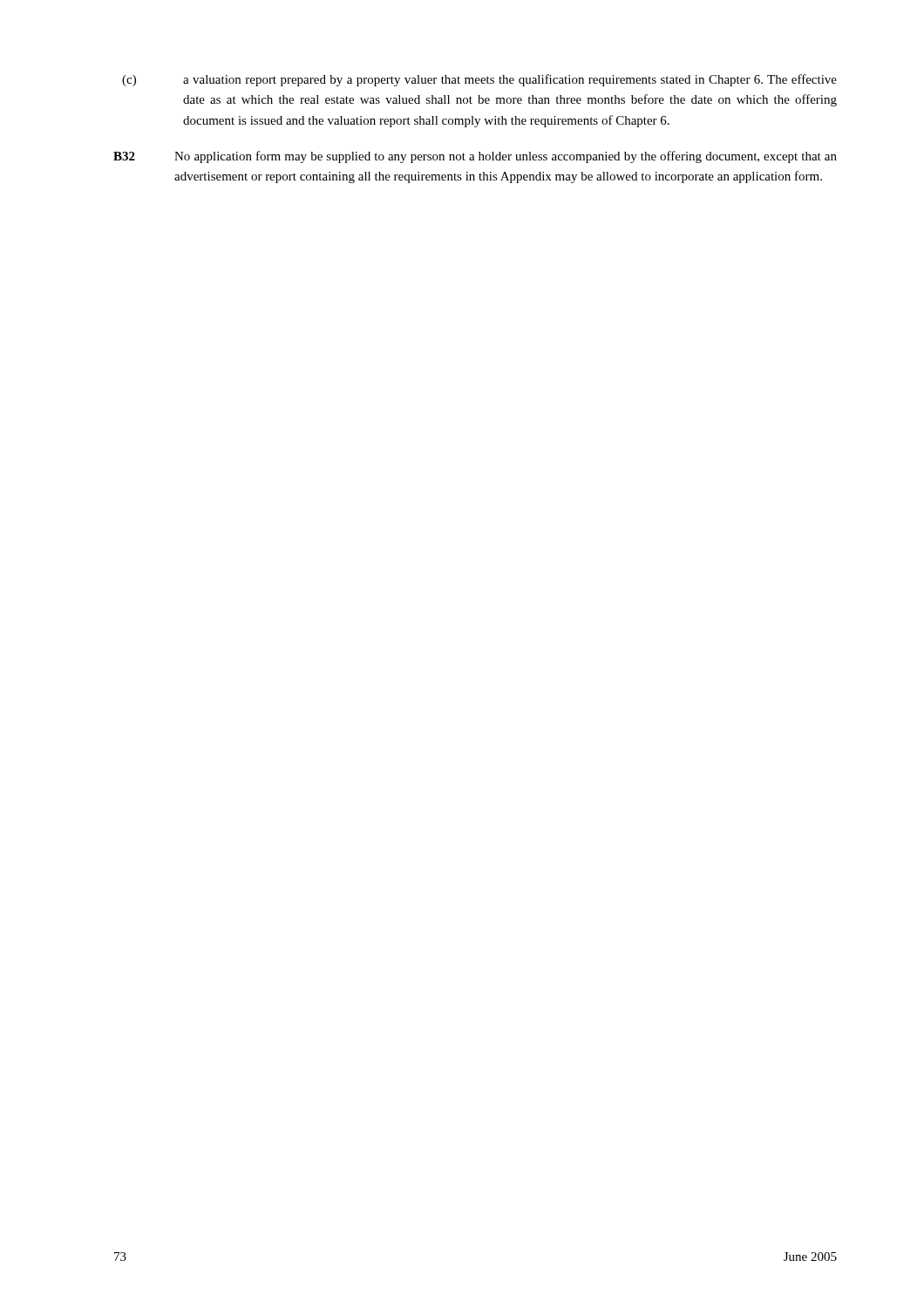Find the block on this page that starts "(c) a valuation report prepared by"
This screenshot has height=1308, width=924.
[x=475, y=100]
